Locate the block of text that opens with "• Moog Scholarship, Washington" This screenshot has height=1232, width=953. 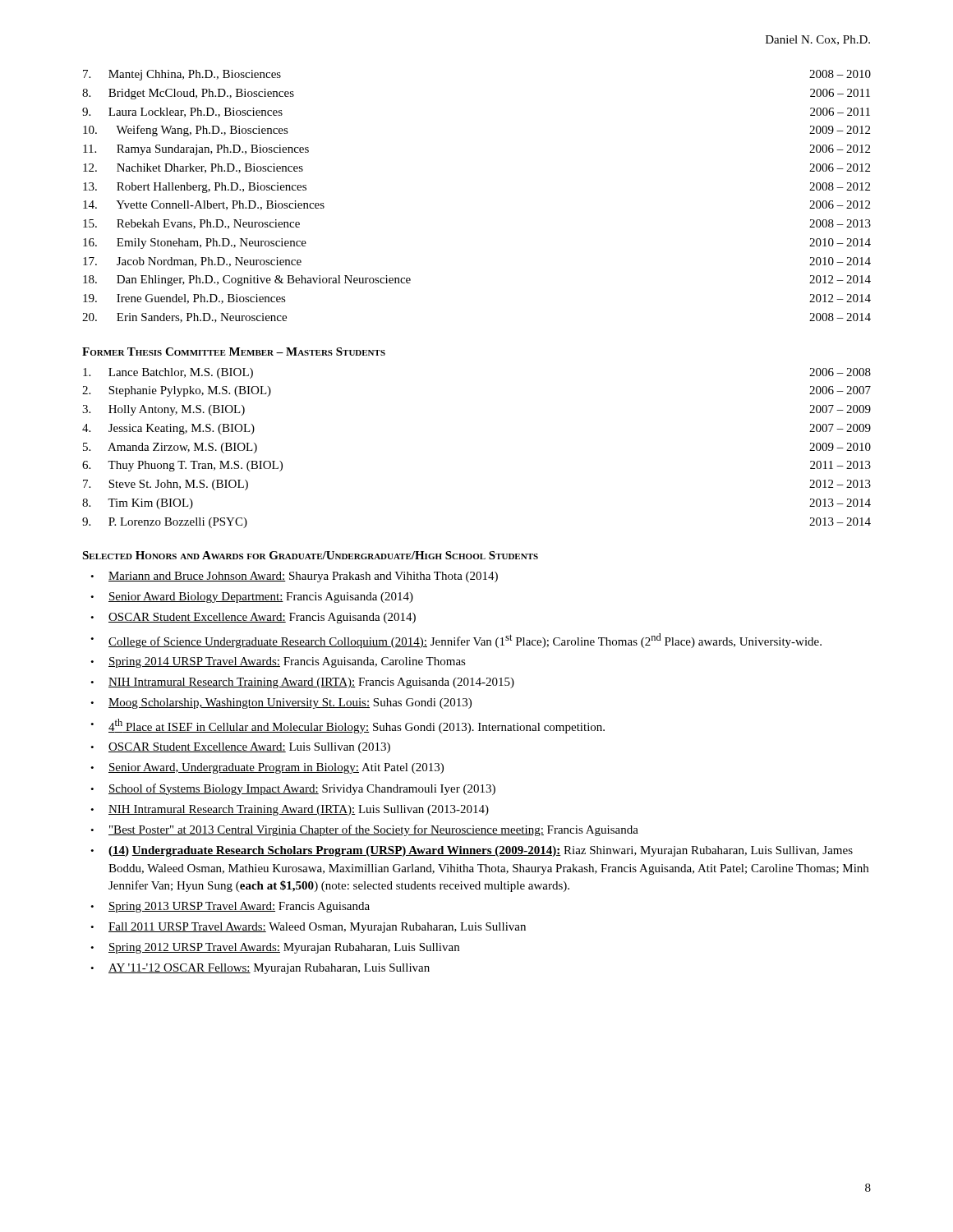(481, 703)
